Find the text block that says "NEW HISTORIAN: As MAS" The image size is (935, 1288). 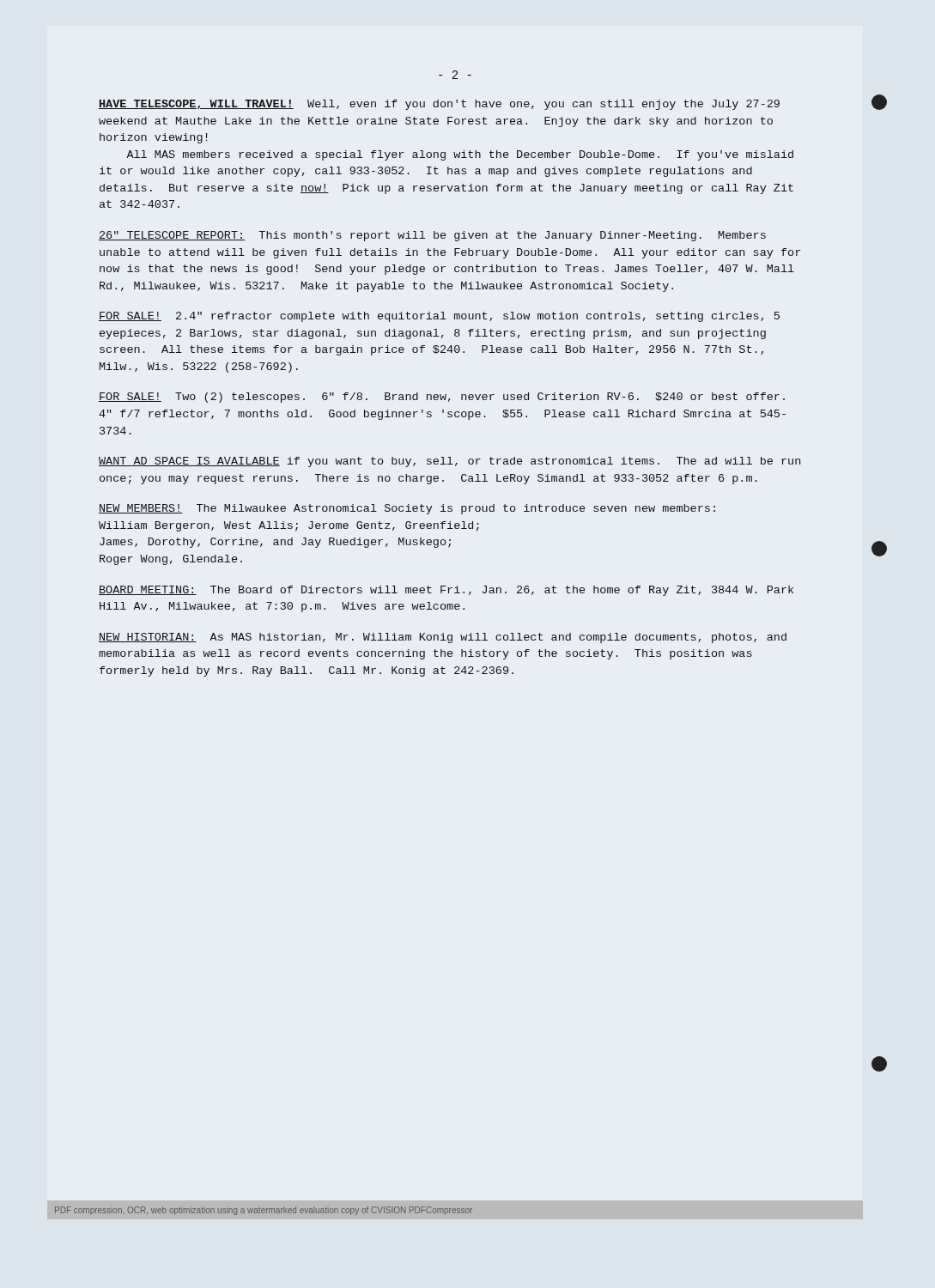(455, 654)
